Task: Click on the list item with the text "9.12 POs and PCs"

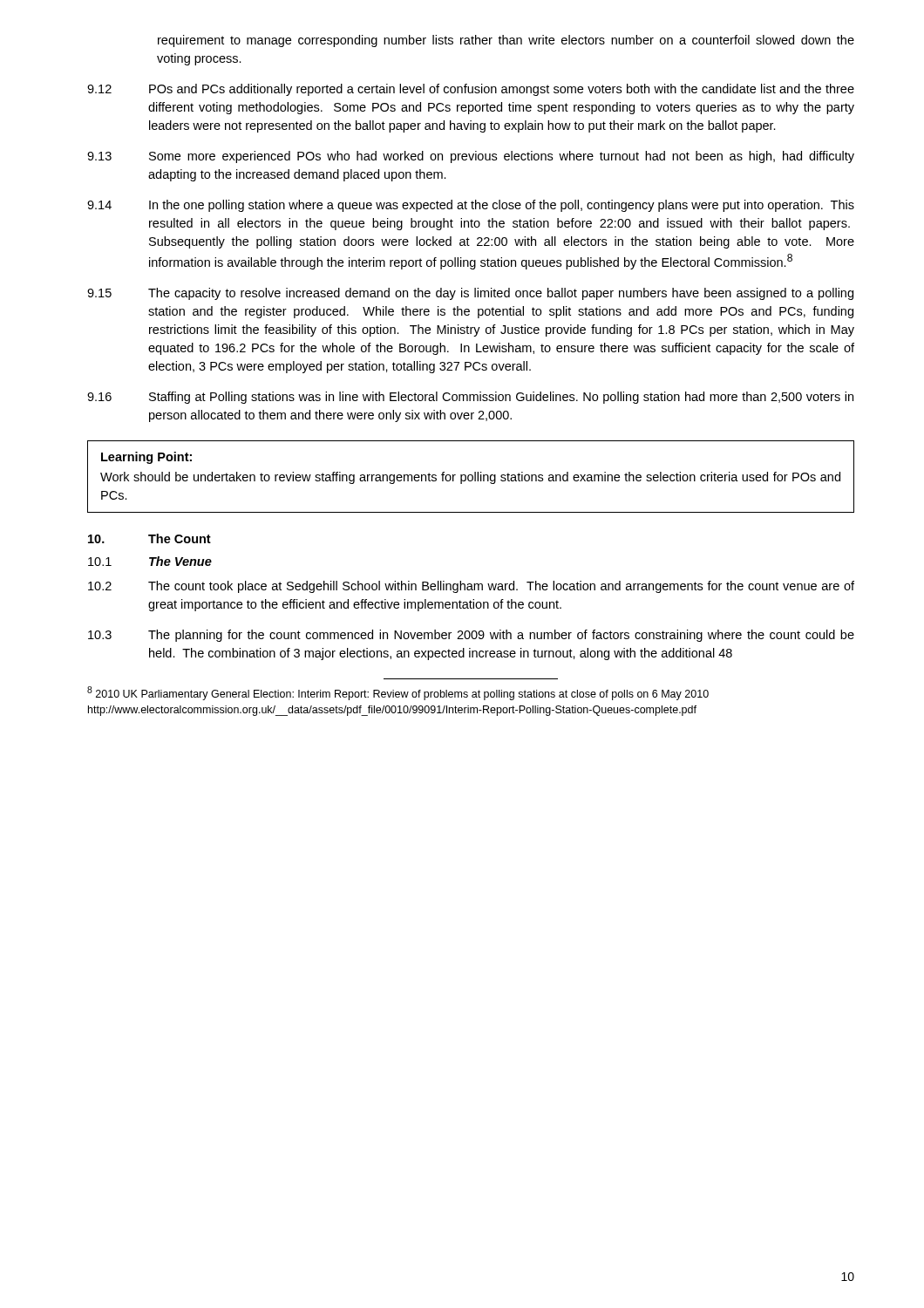Action: pos(471,108)
